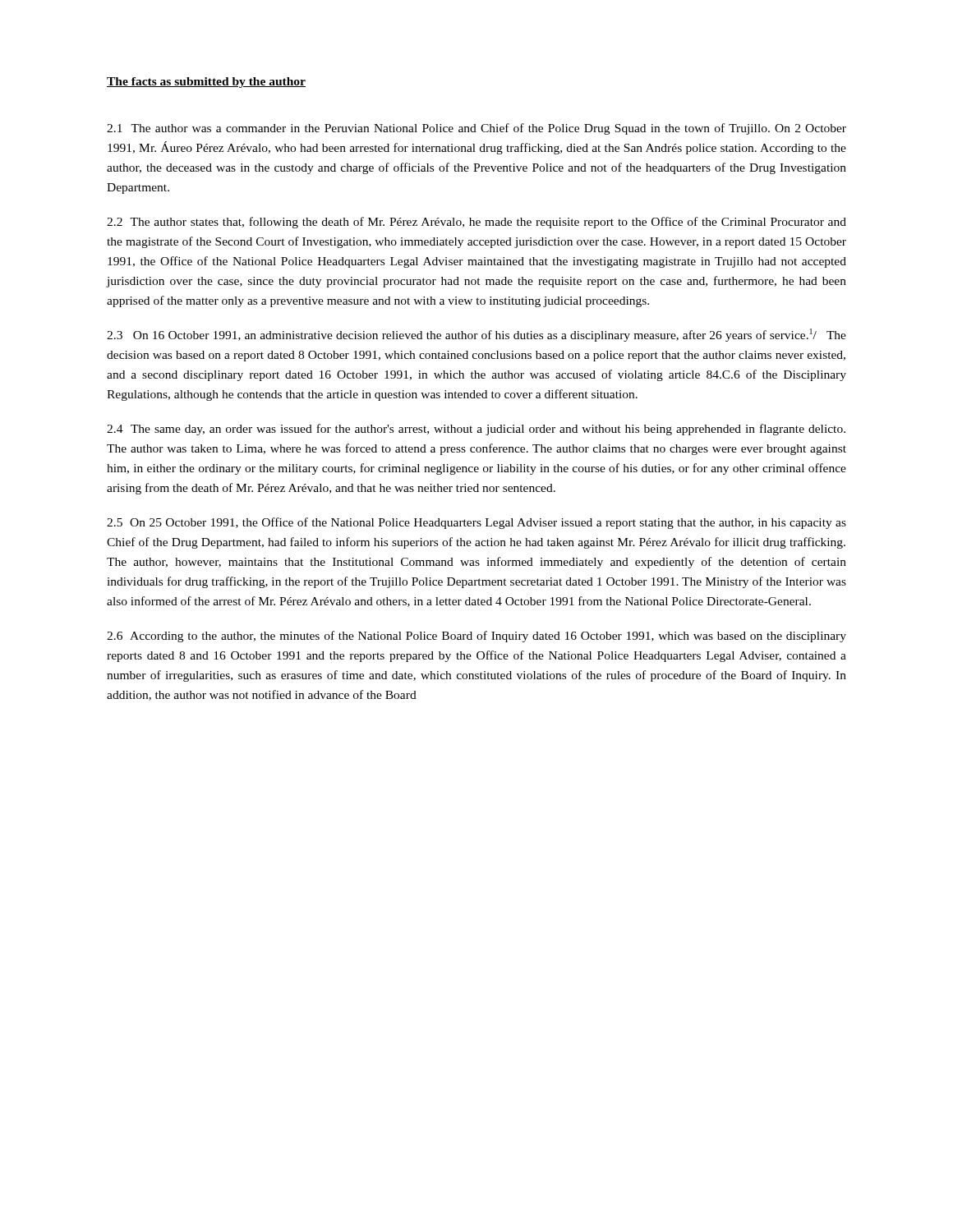Select the element starting "1 The author"
Screen dimensions: 1232x953
point(476,157)
